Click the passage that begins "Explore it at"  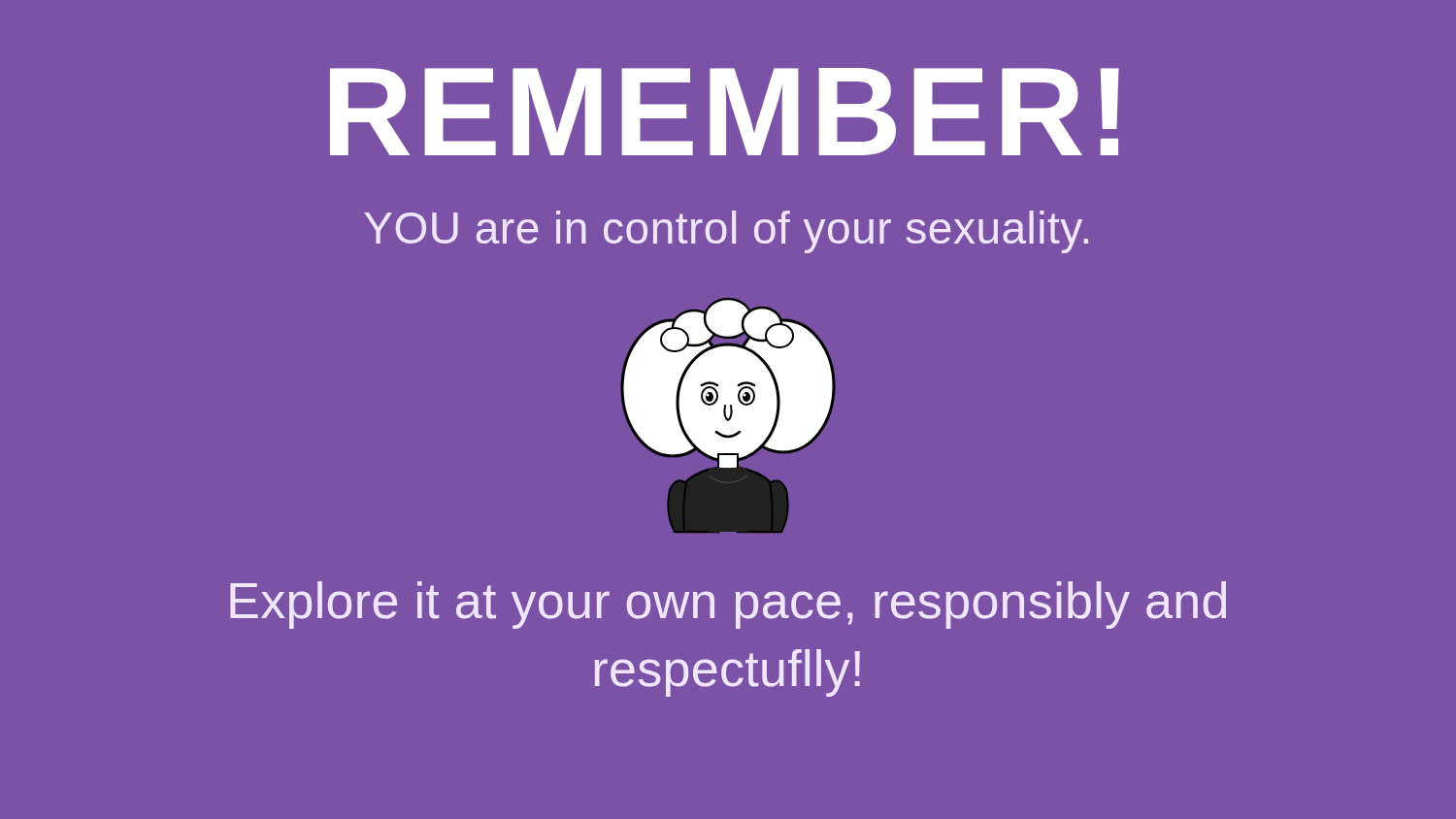point(728,635)
